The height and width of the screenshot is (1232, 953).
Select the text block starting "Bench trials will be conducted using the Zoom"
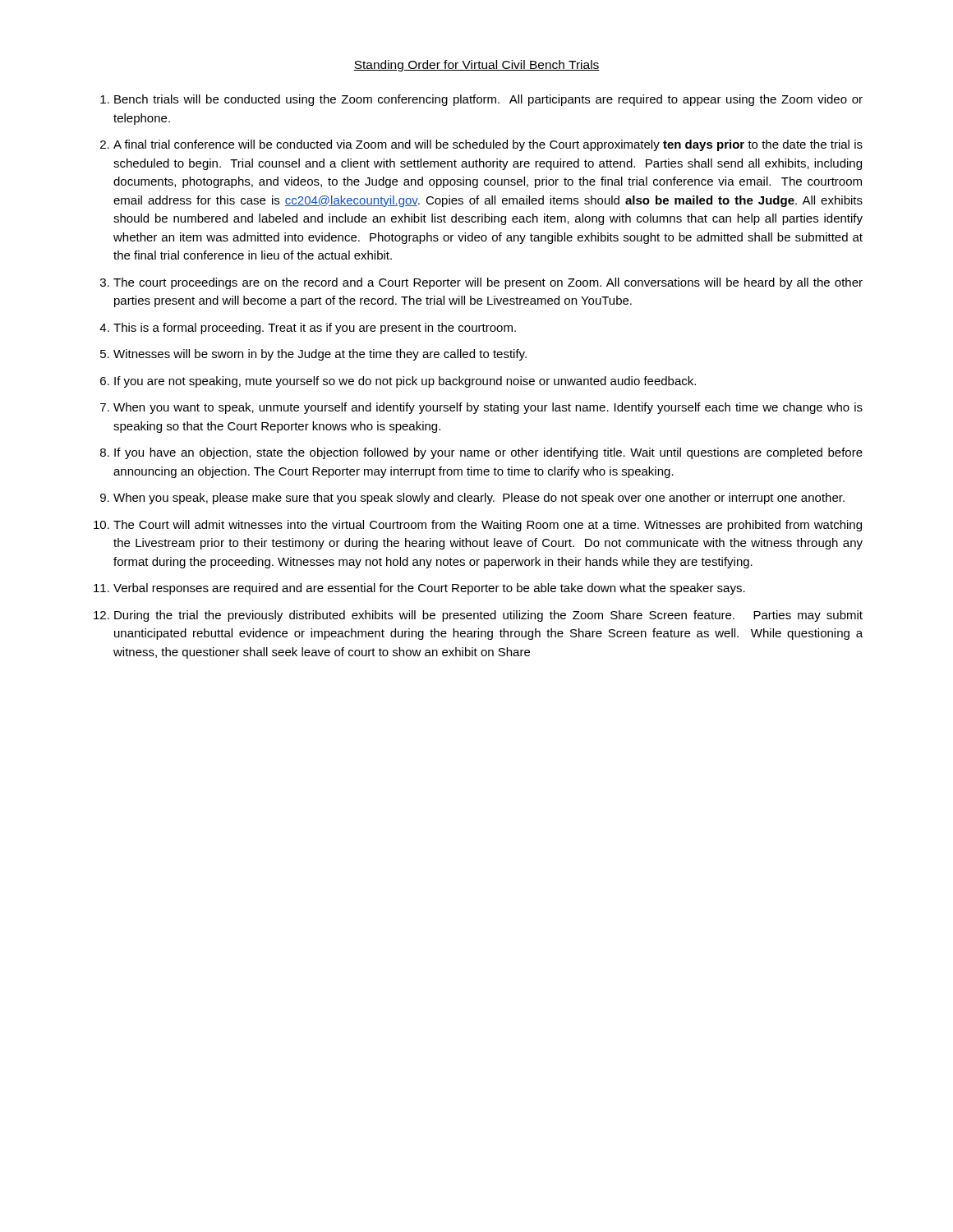click(488, 108)
